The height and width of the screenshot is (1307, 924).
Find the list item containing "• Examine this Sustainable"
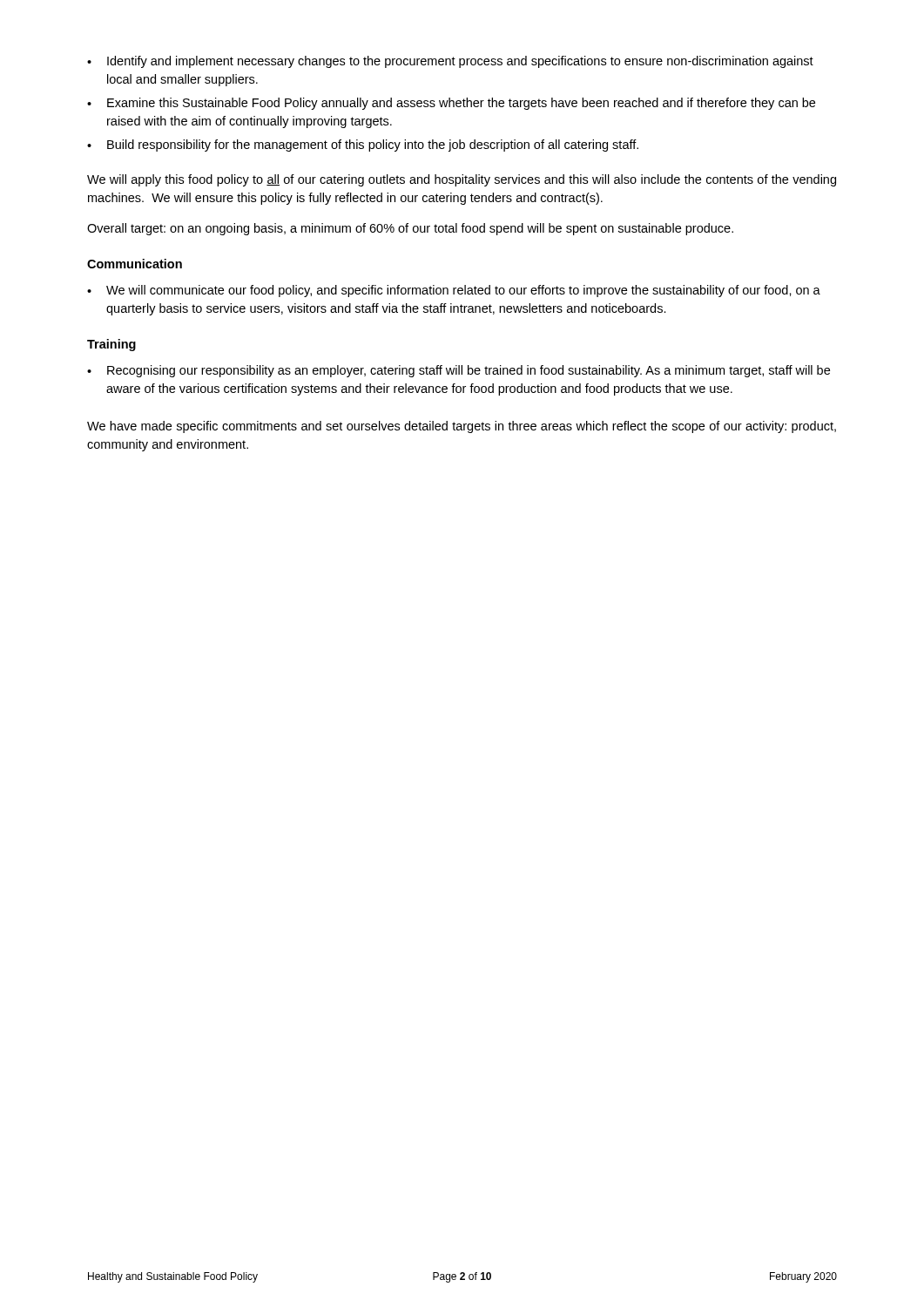pyautogui.click(x=462, y=112)
